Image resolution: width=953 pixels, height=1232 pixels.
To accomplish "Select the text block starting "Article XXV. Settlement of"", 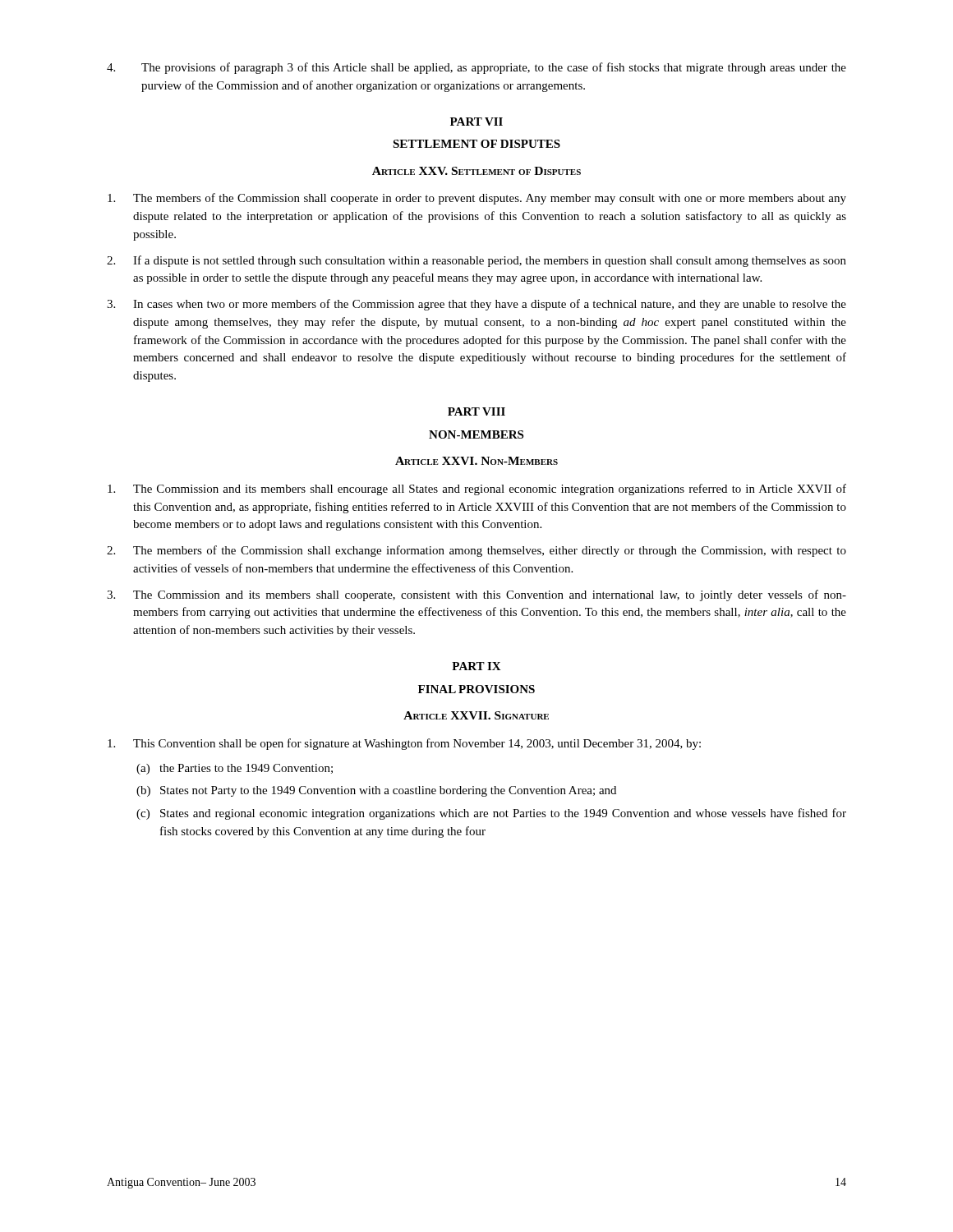I will click(x=476, y=170).
